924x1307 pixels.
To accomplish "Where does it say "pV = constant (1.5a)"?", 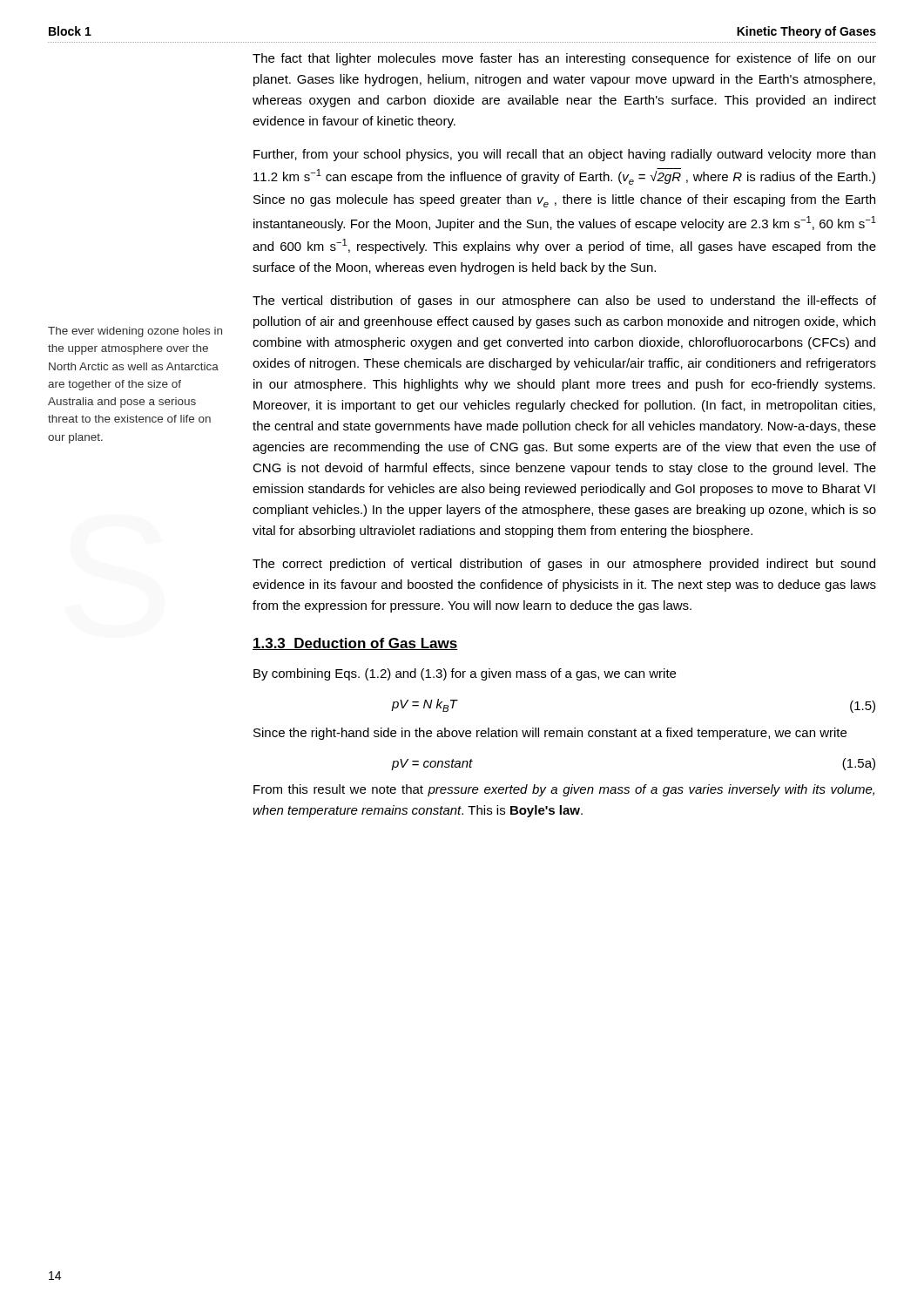I will pyautogui.click(x=435, y=764).
